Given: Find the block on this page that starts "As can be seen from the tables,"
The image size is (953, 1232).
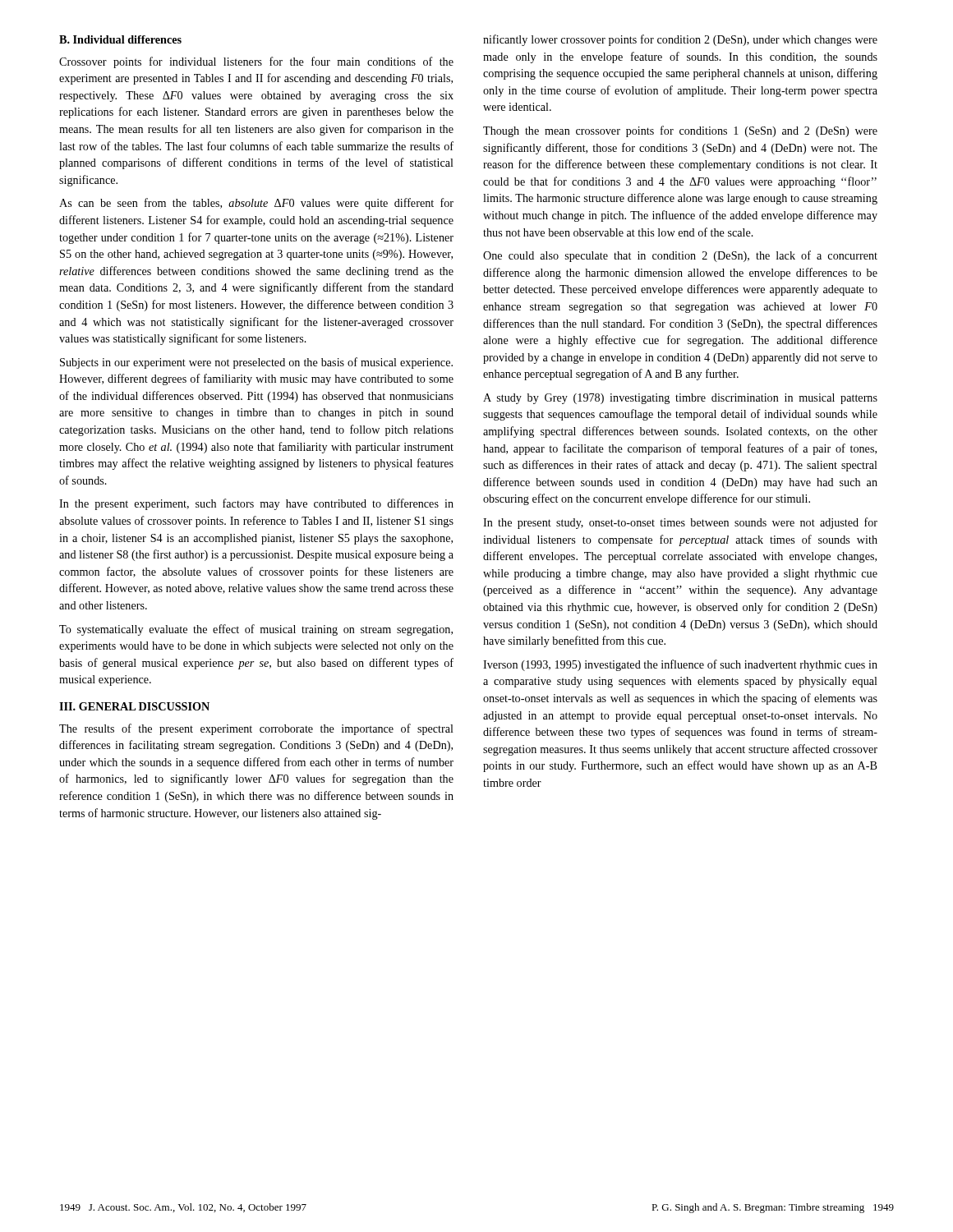Looking at the screenshot, I should pyautogui.click(x=256, y=271).
